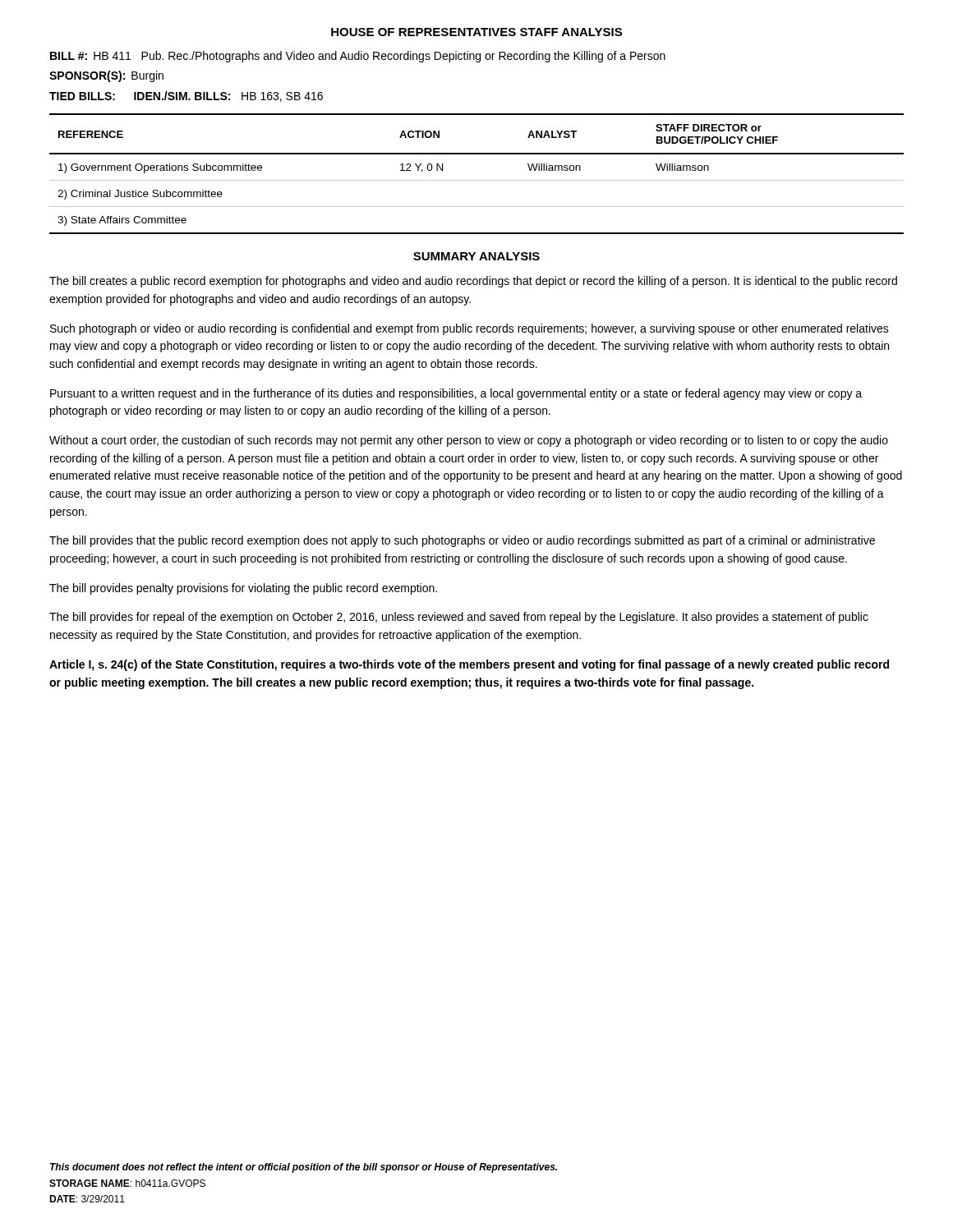Viewport: 953px width, 1232px height.
Task: Click the passage that begins "BILL #: HB 411"
Action: tap(358, 57)
